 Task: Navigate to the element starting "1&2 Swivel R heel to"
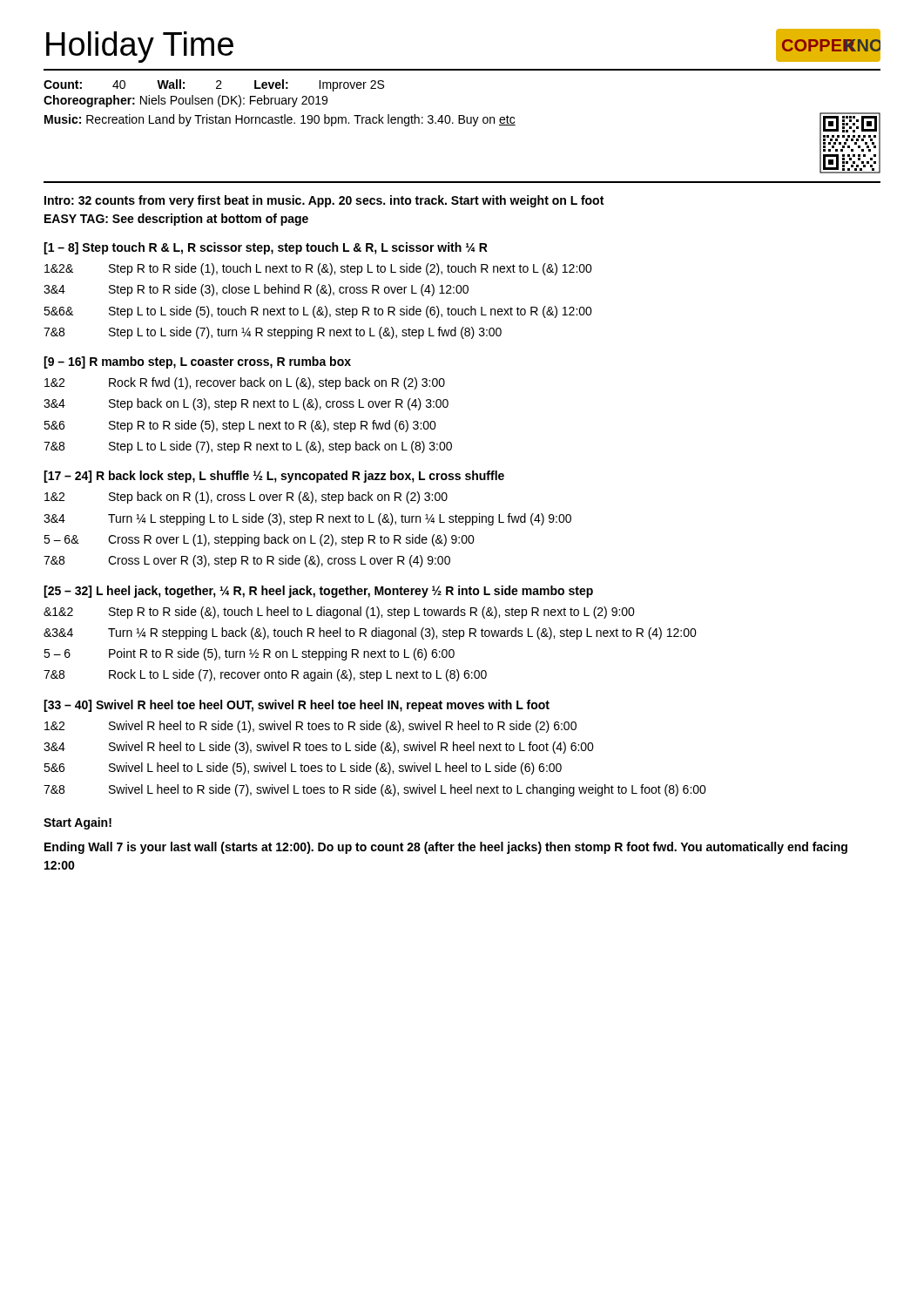pos(462,726)
